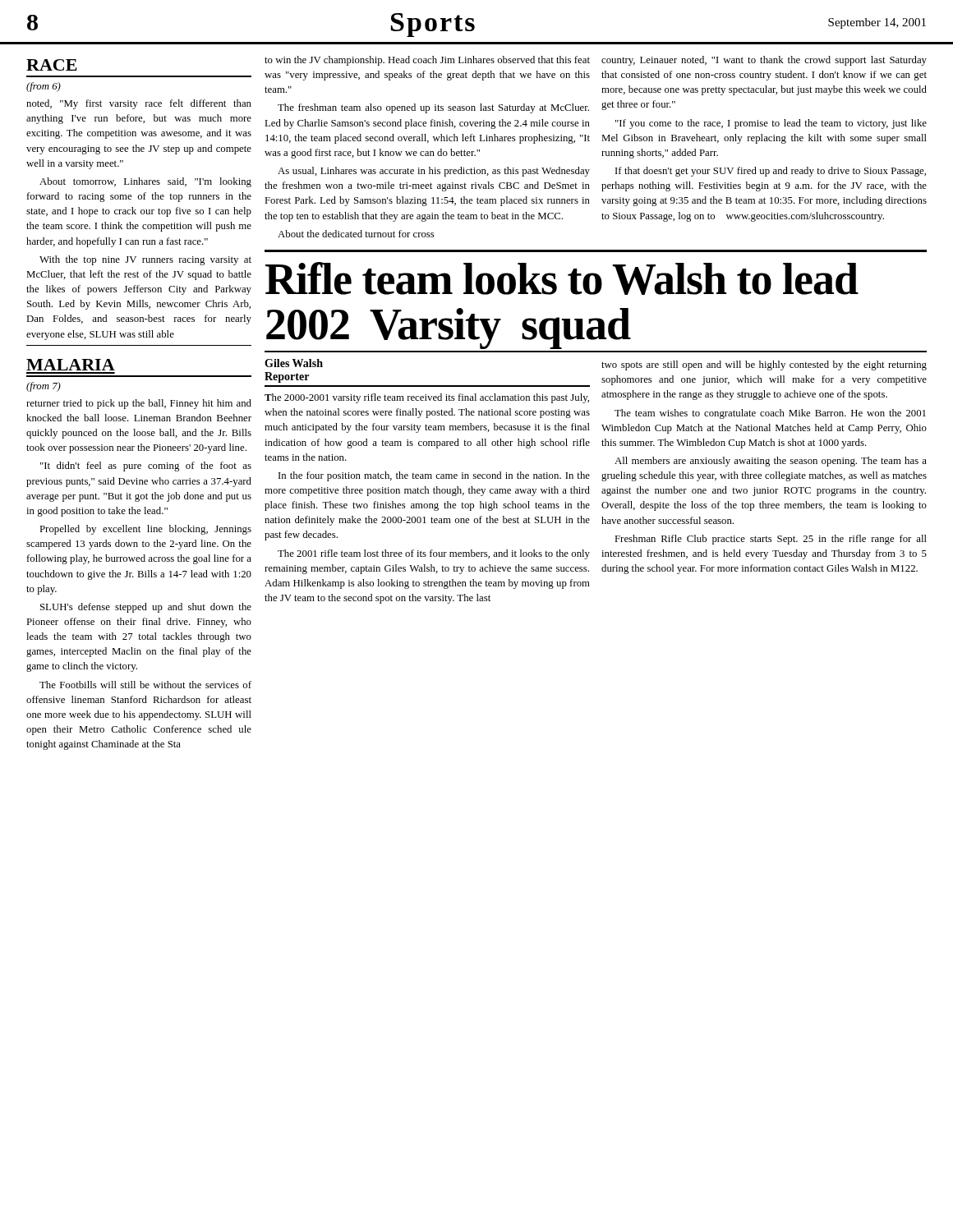
Task: Click on the region starting "The 2000-2001 varsity rifle team received its"
Action: pos(427,498)
